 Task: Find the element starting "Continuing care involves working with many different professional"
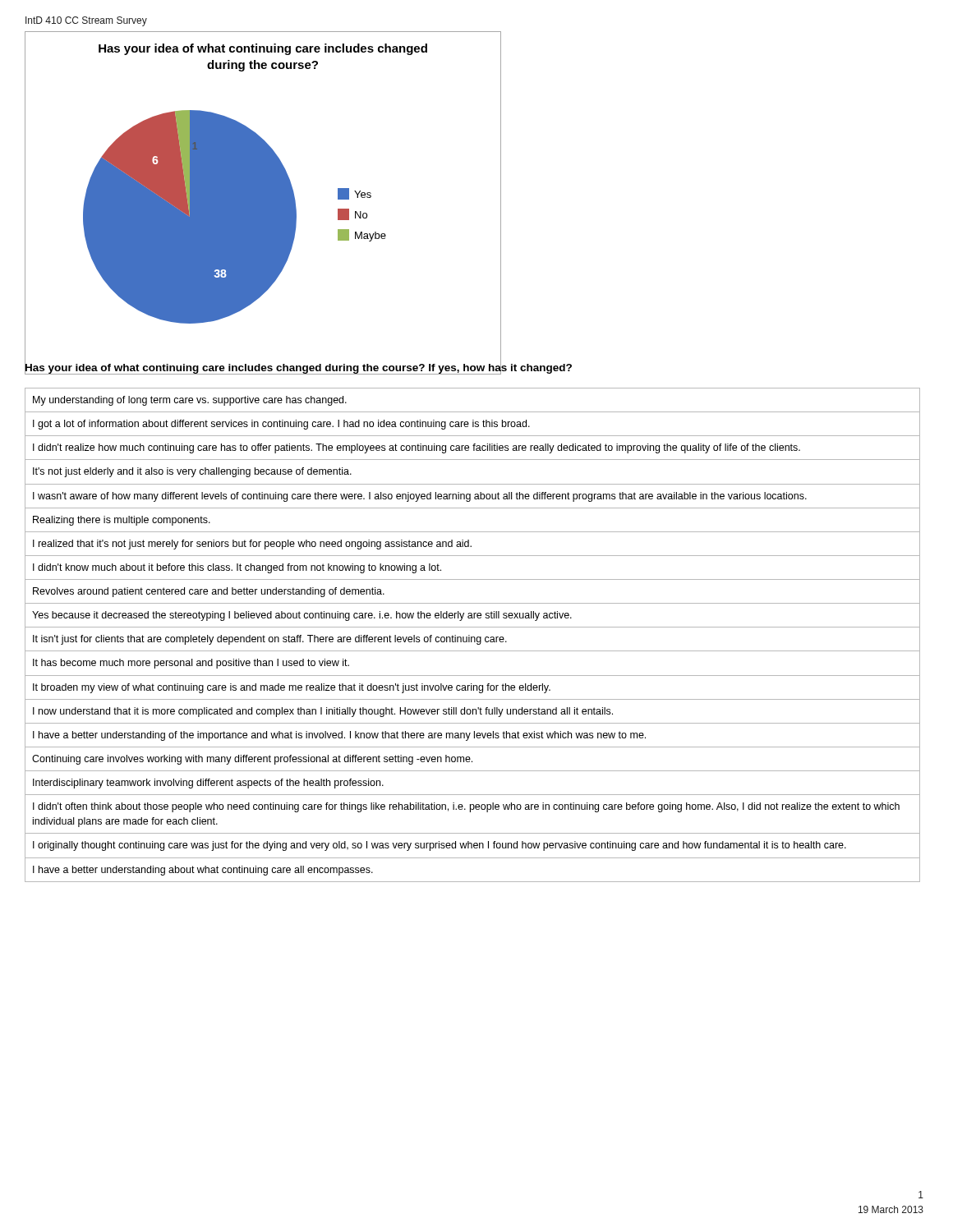(x=253, y=759)
